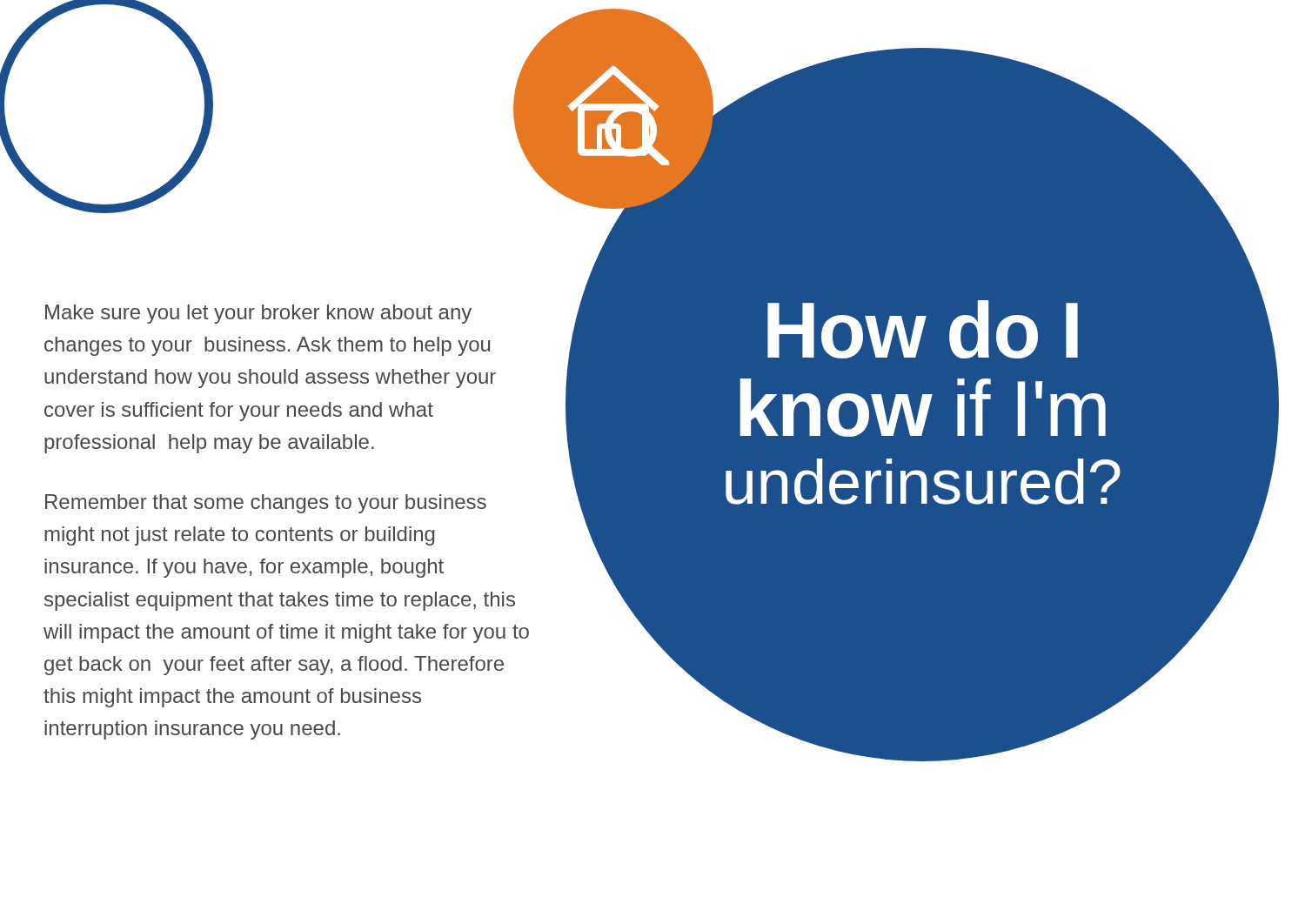Viewport: 1305px width, 924px height.
Task: Click on the block starting "Remember that some changes to your"
Action: 287,615
